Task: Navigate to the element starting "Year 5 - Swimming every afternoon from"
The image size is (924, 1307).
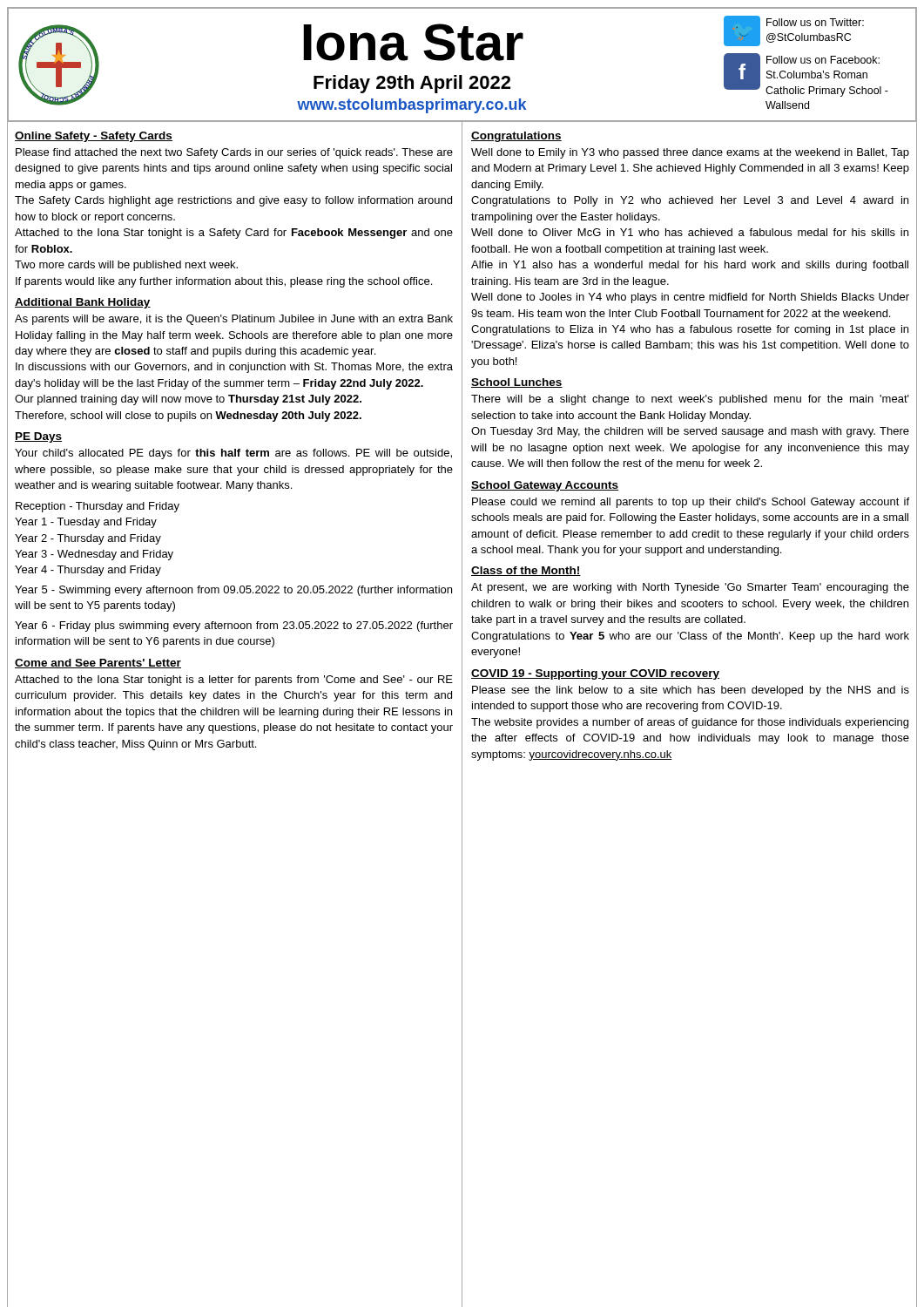Action: point(234,597)
